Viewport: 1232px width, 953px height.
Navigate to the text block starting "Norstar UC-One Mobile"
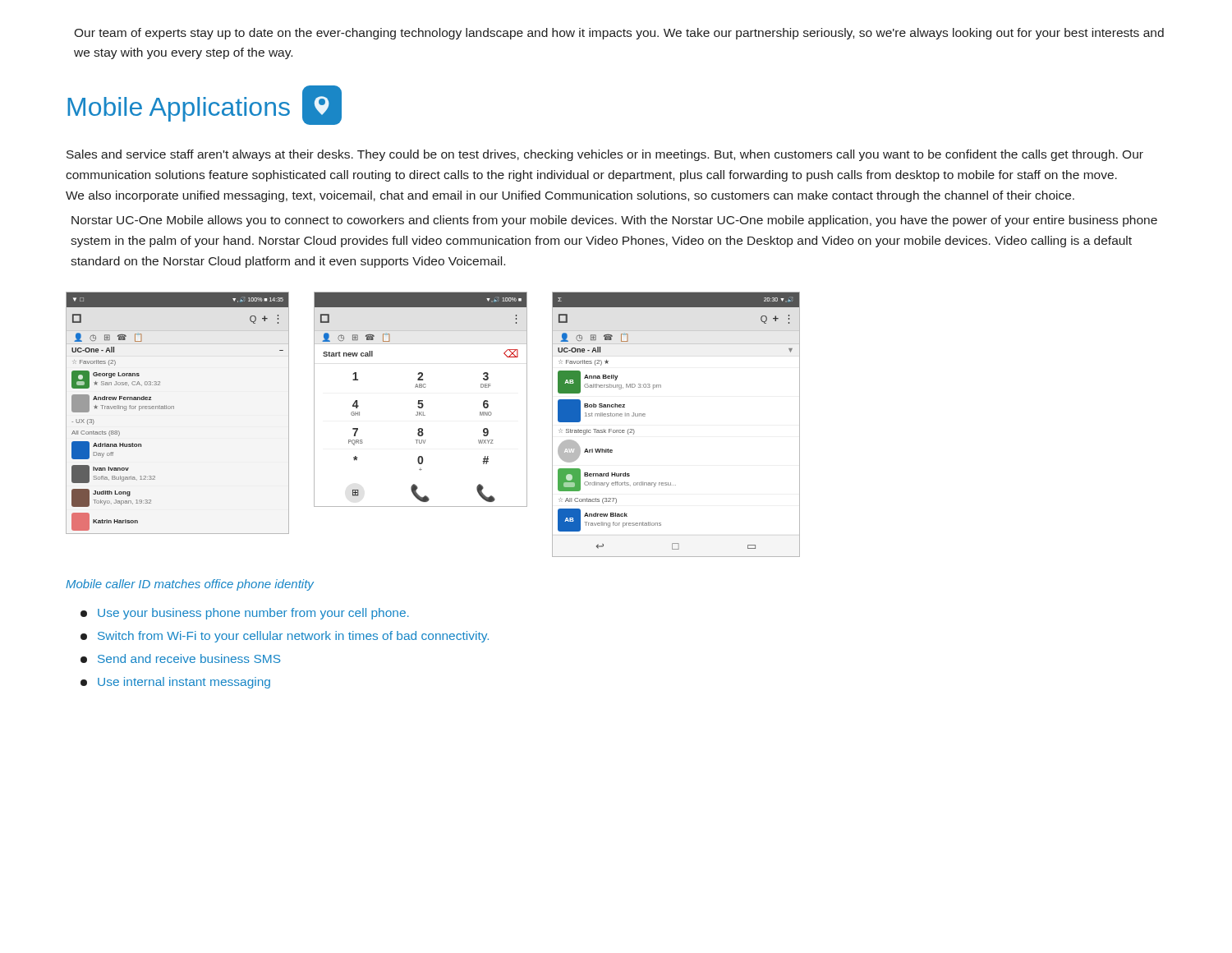click(614, 240)
